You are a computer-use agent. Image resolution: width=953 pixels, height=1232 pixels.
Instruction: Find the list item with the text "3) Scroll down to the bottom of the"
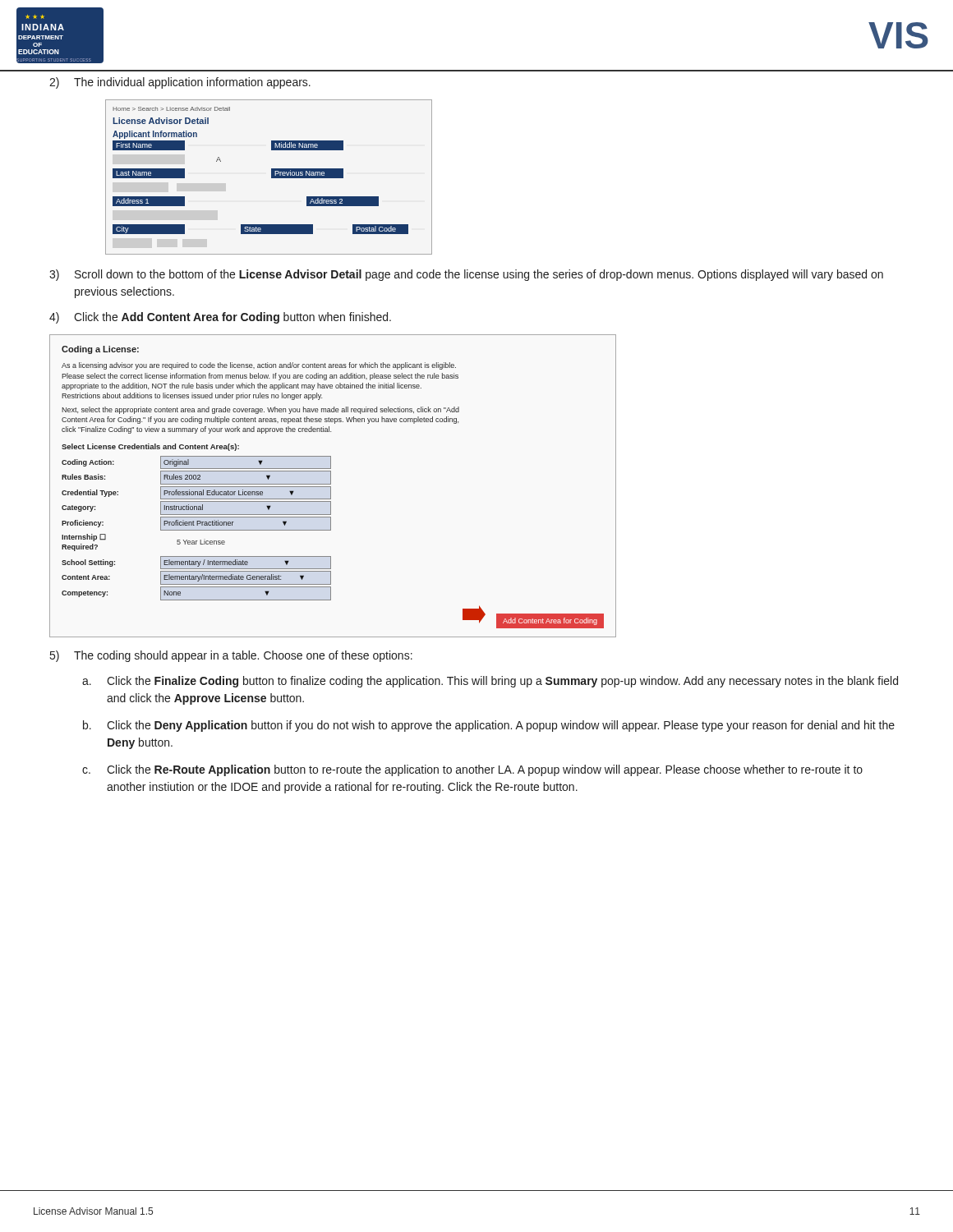(x=476, y=283)
